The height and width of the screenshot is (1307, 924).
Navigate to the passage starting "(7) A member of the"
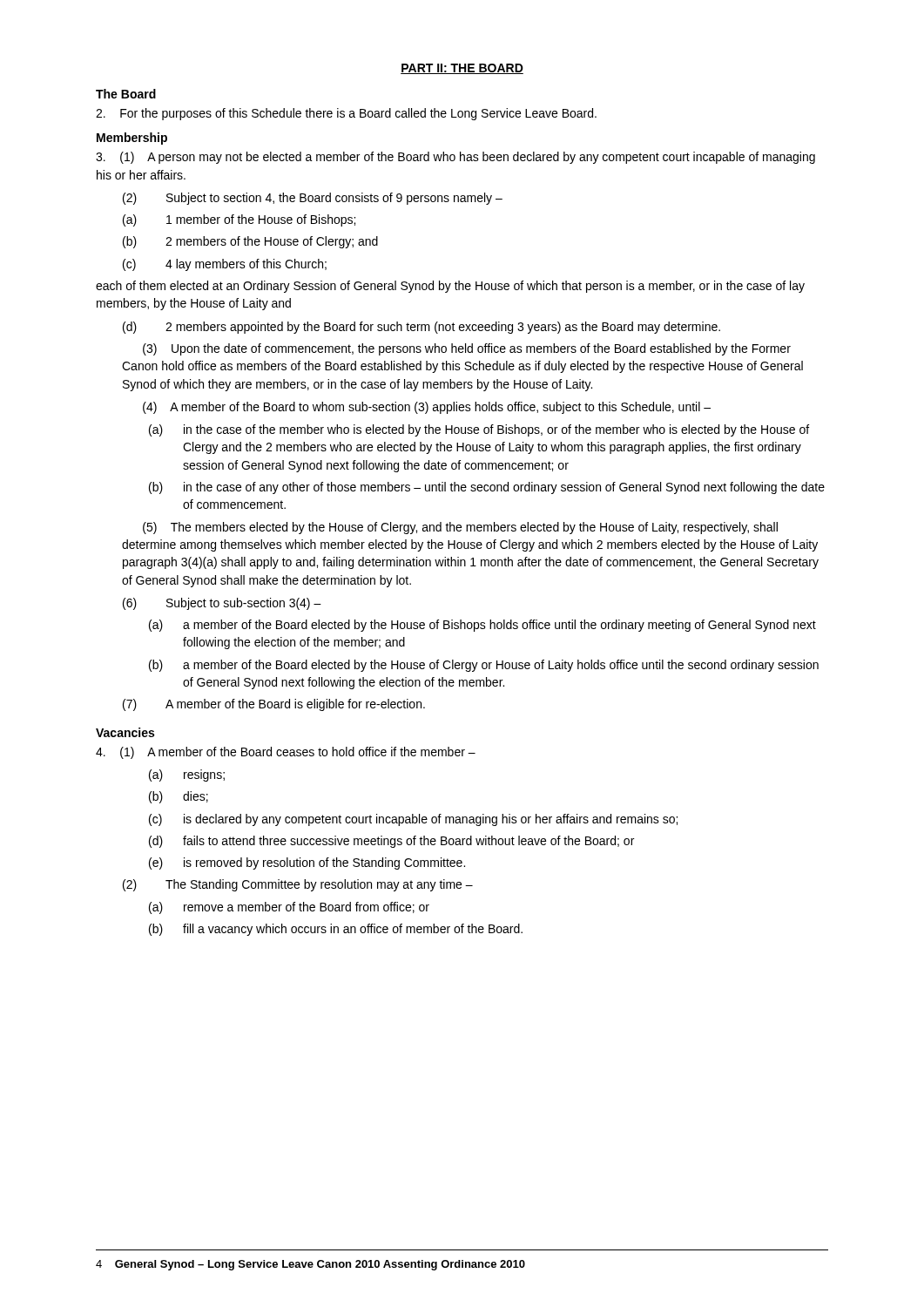[274, 705]
